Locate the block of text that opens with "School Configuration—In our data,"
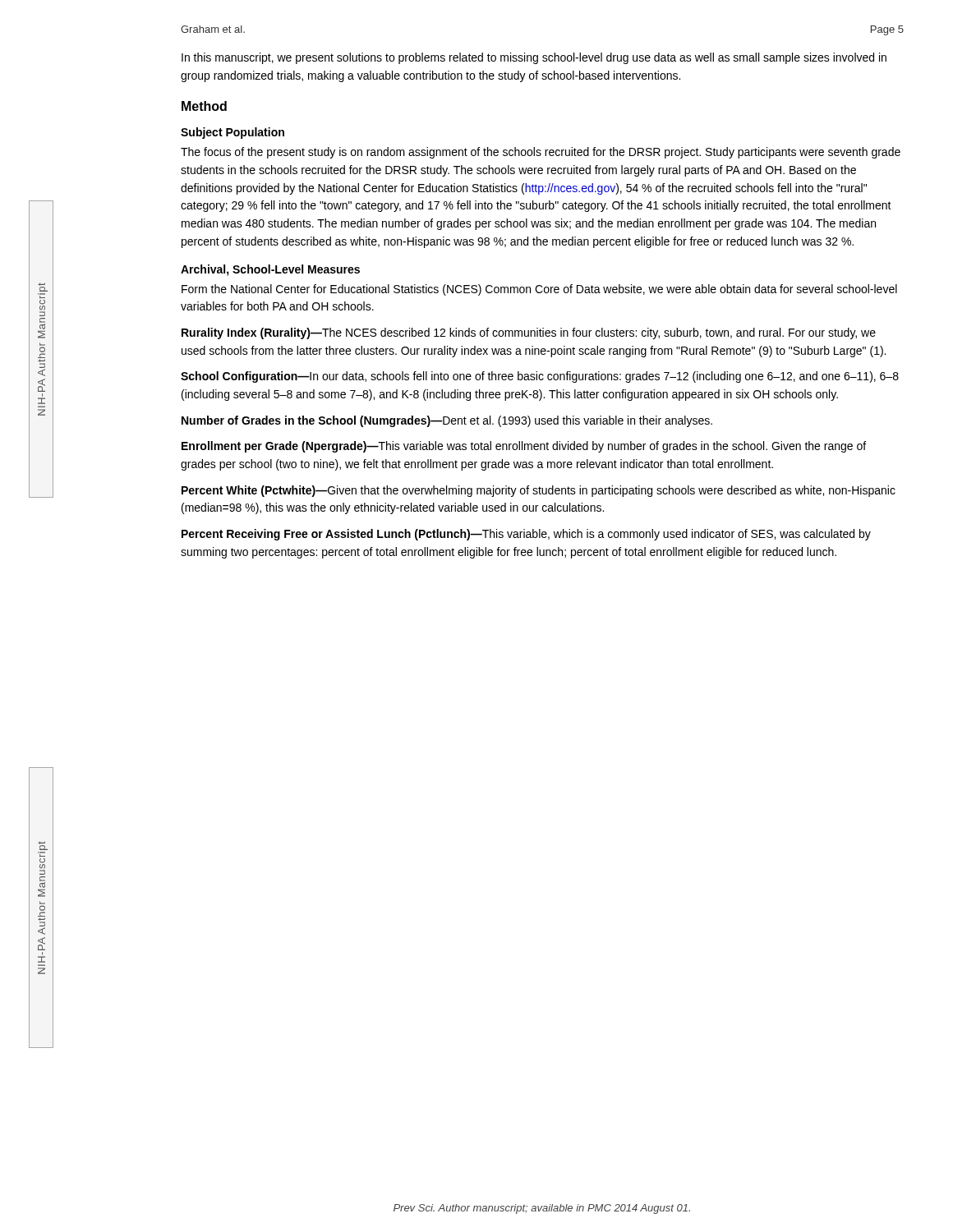This screenshot has height=1232, width=953. (540, 385)
